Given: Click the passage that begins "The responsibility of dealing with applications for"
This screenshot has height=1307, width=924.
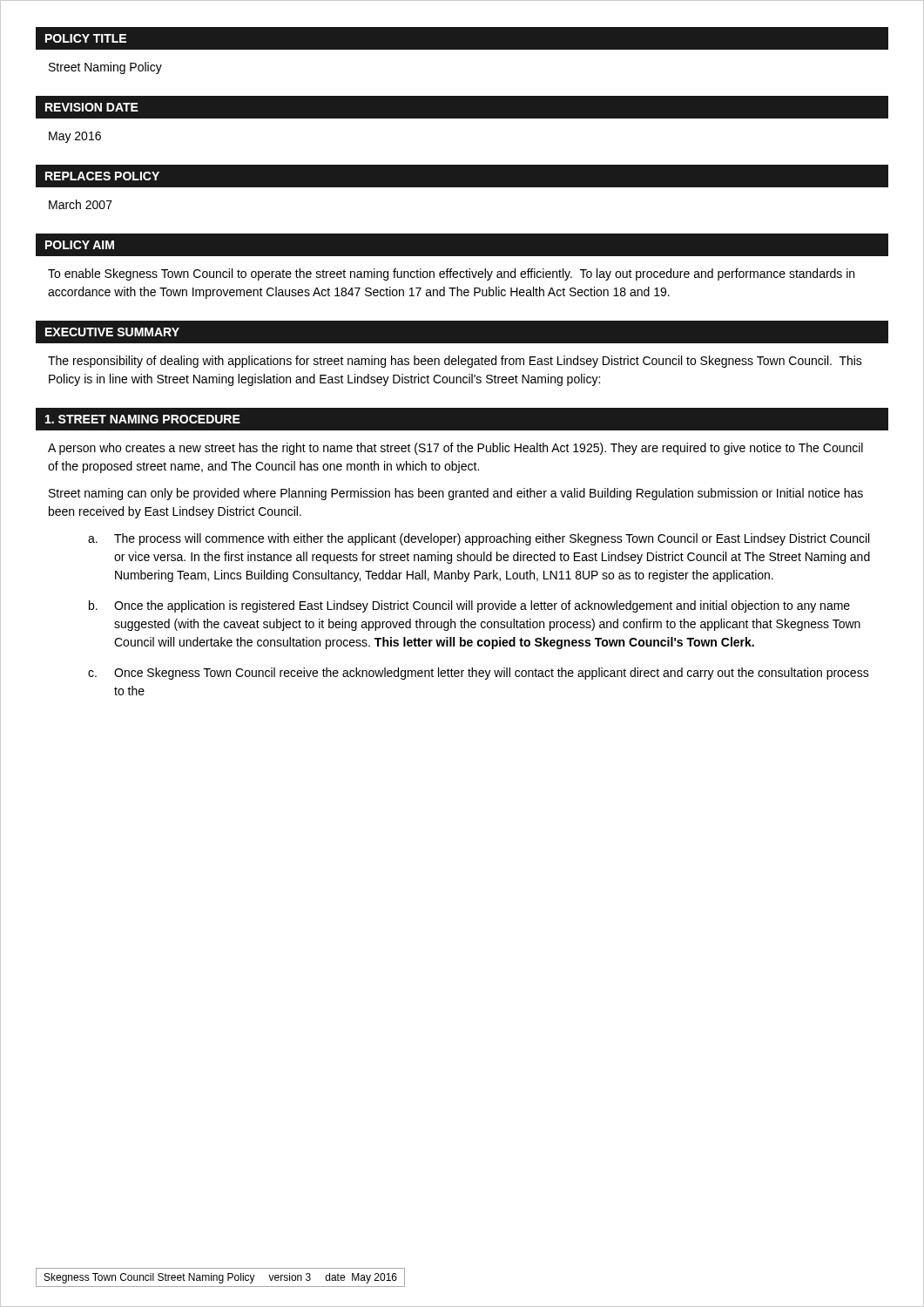Looking at the screenshot, I should (455, 370).
